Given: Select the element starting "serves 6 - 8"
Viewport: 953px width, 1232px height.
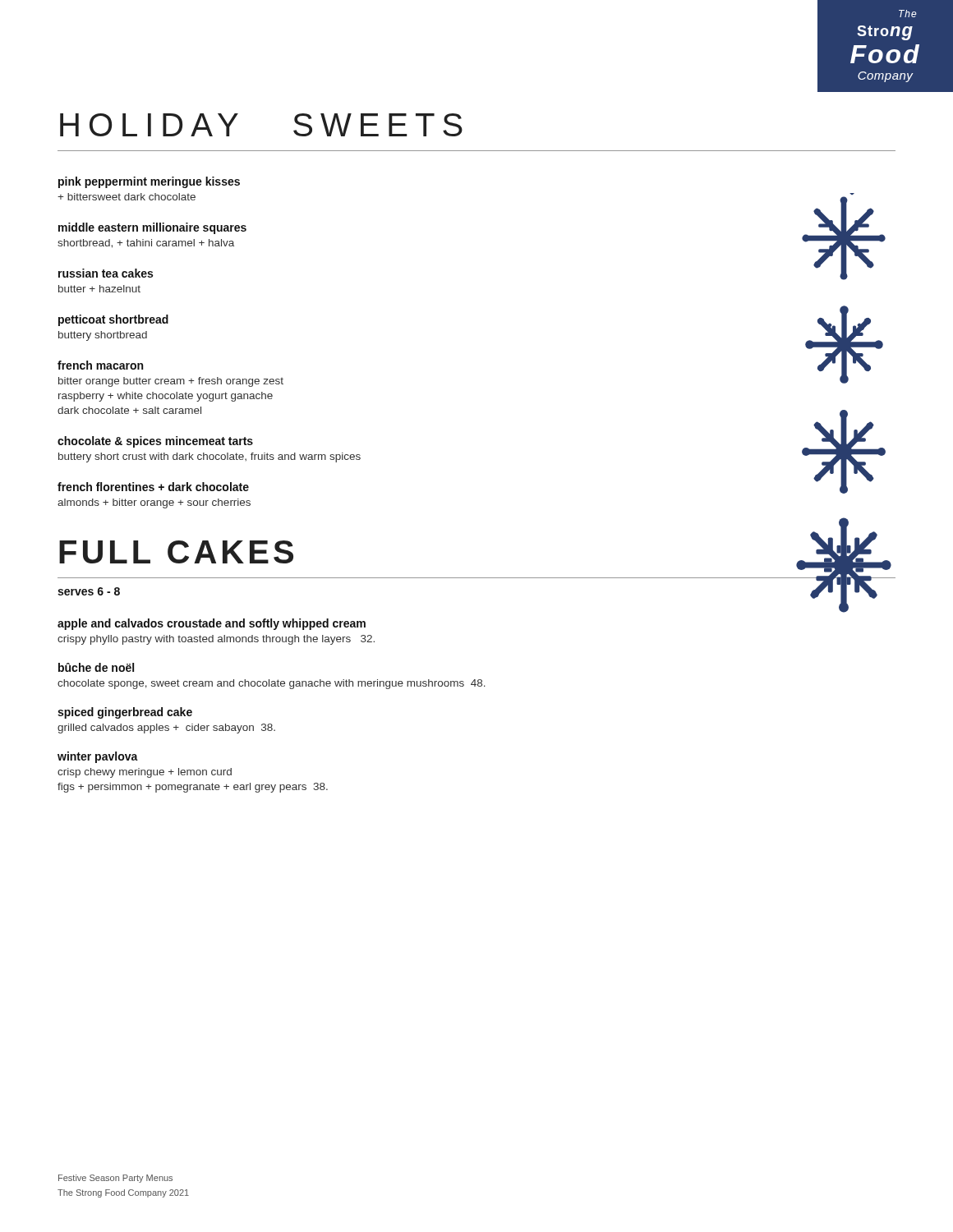Looking at the screenshot, I should coord(89,591).
